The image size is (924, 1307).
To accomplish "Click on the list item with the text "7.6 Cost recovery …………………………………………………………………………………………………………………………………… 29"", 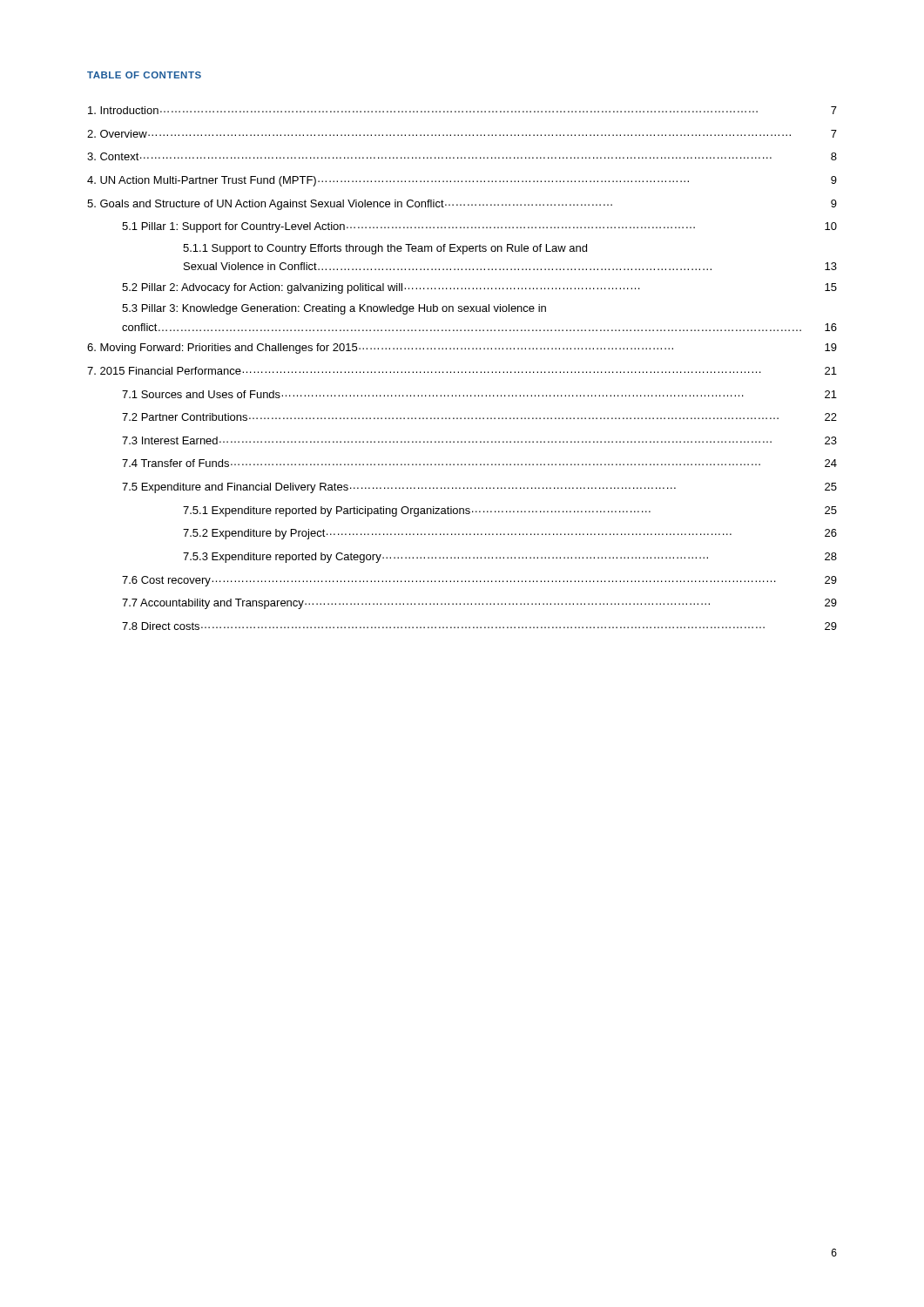I will click(x=462, y=580).
